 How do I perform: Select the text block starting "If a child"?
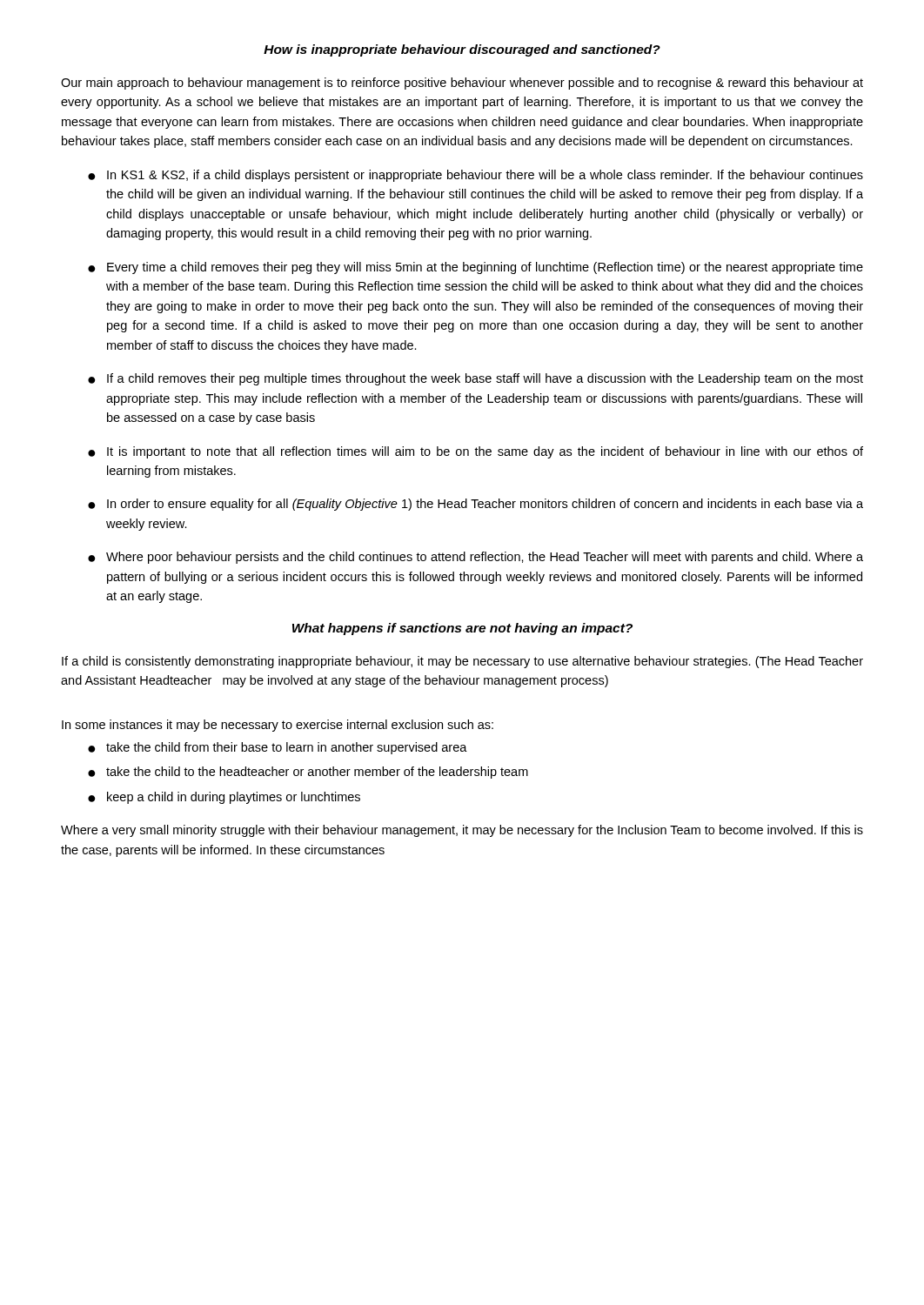point(462,671)
